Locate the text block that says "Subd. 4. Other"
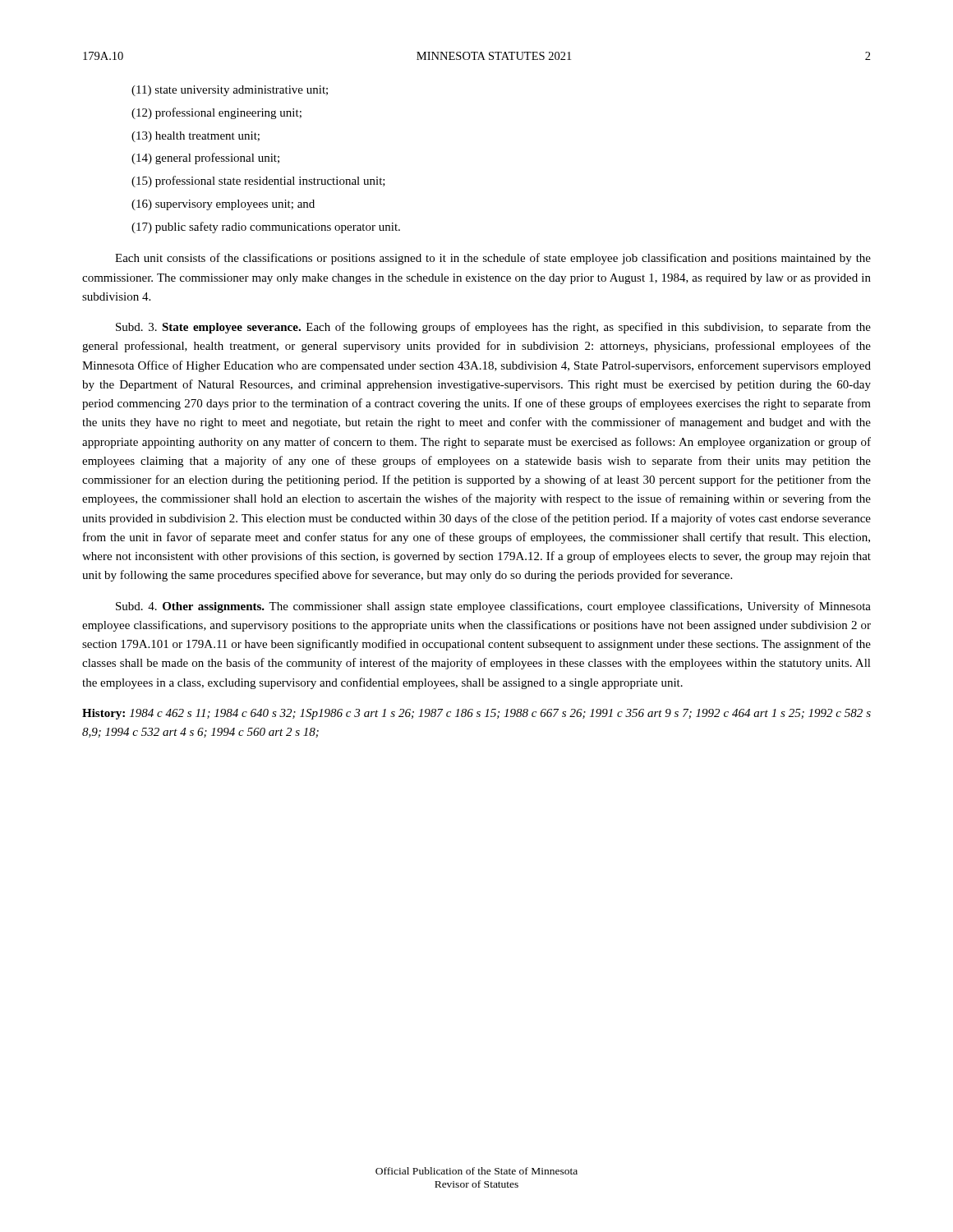Viewport: 953px width, 1232px height. click(476, 644)
